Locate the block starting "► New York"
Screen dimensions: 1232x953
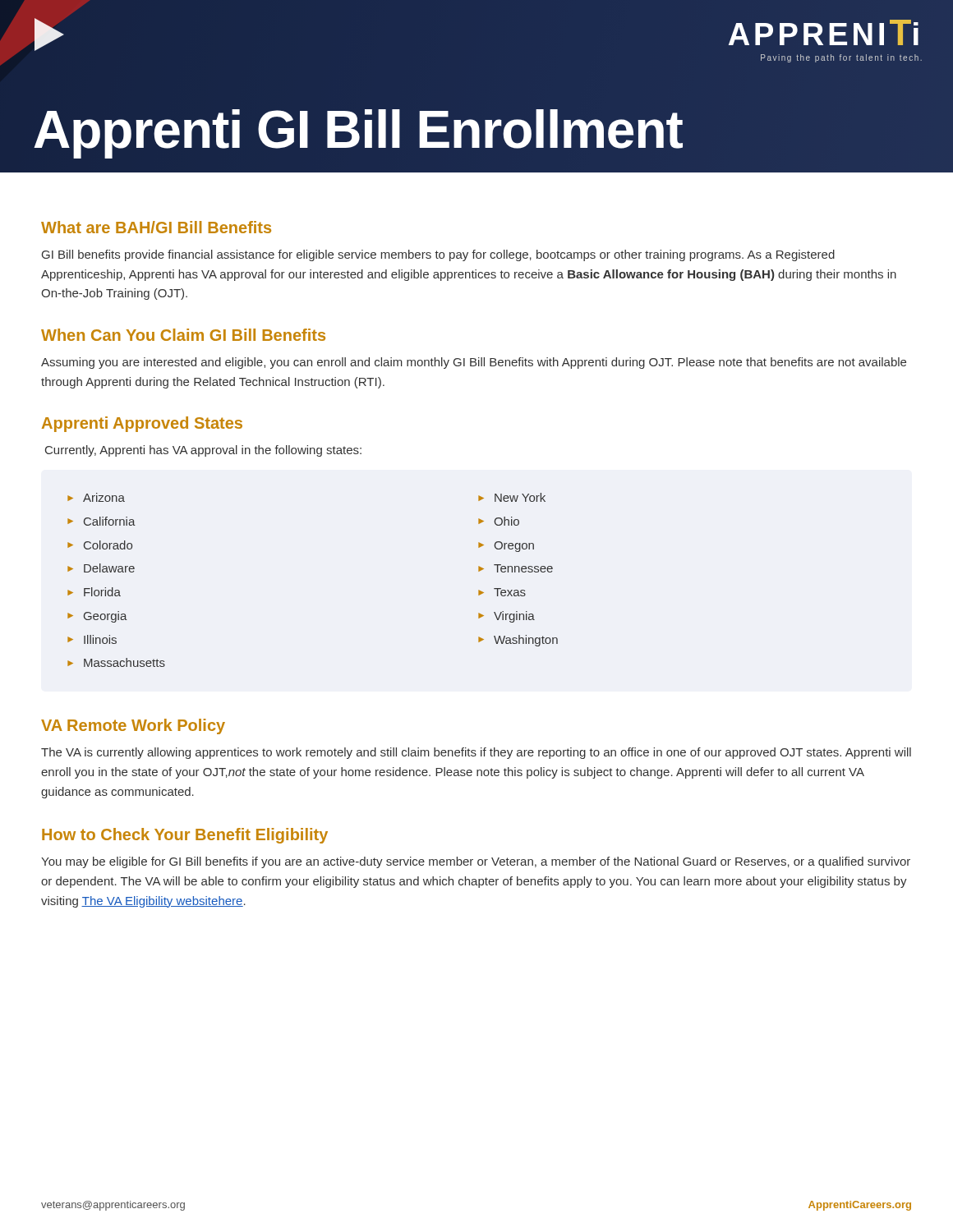click(x=511, y=498)
